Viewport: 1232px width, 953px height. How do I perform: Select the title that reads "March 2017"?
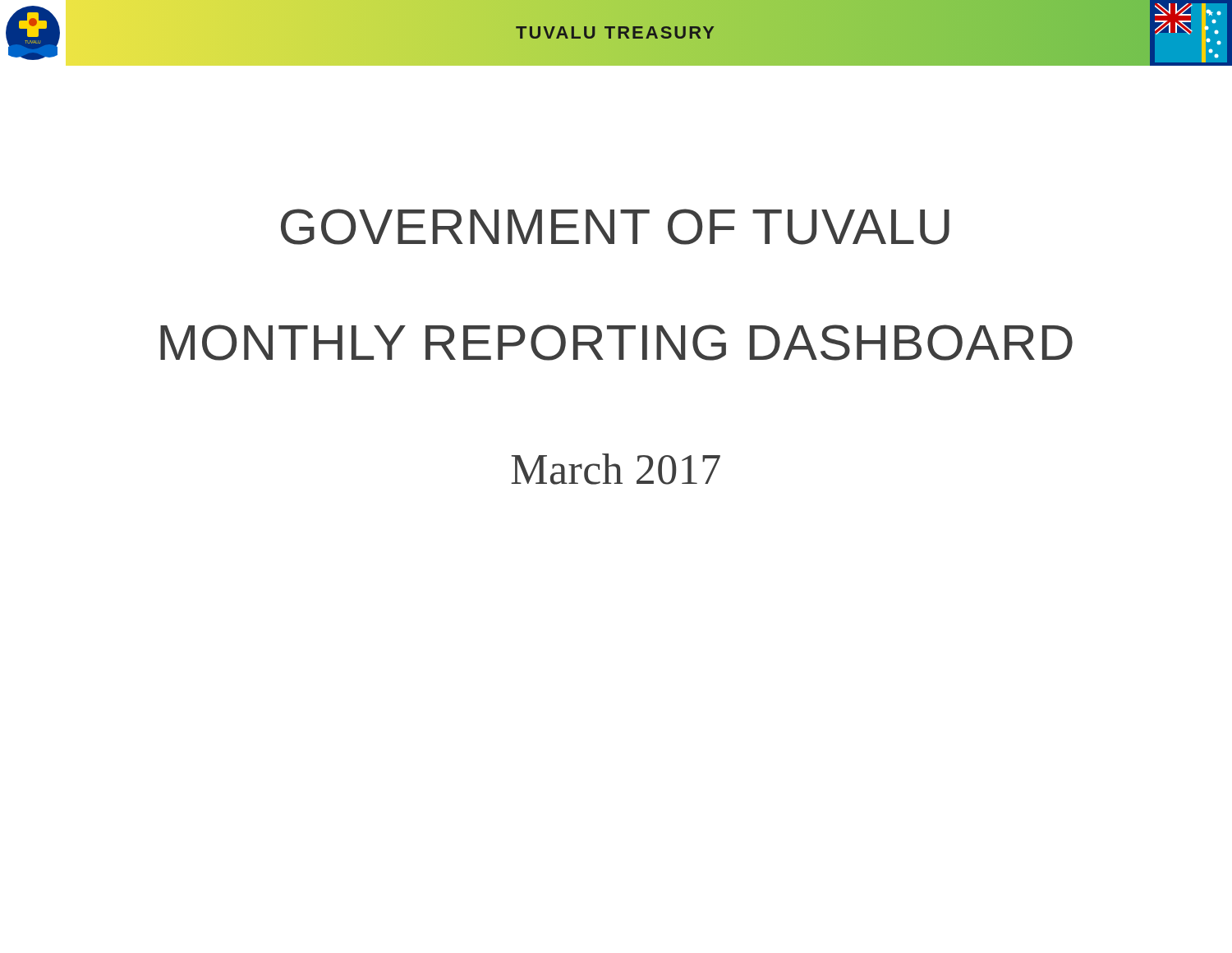616,469
